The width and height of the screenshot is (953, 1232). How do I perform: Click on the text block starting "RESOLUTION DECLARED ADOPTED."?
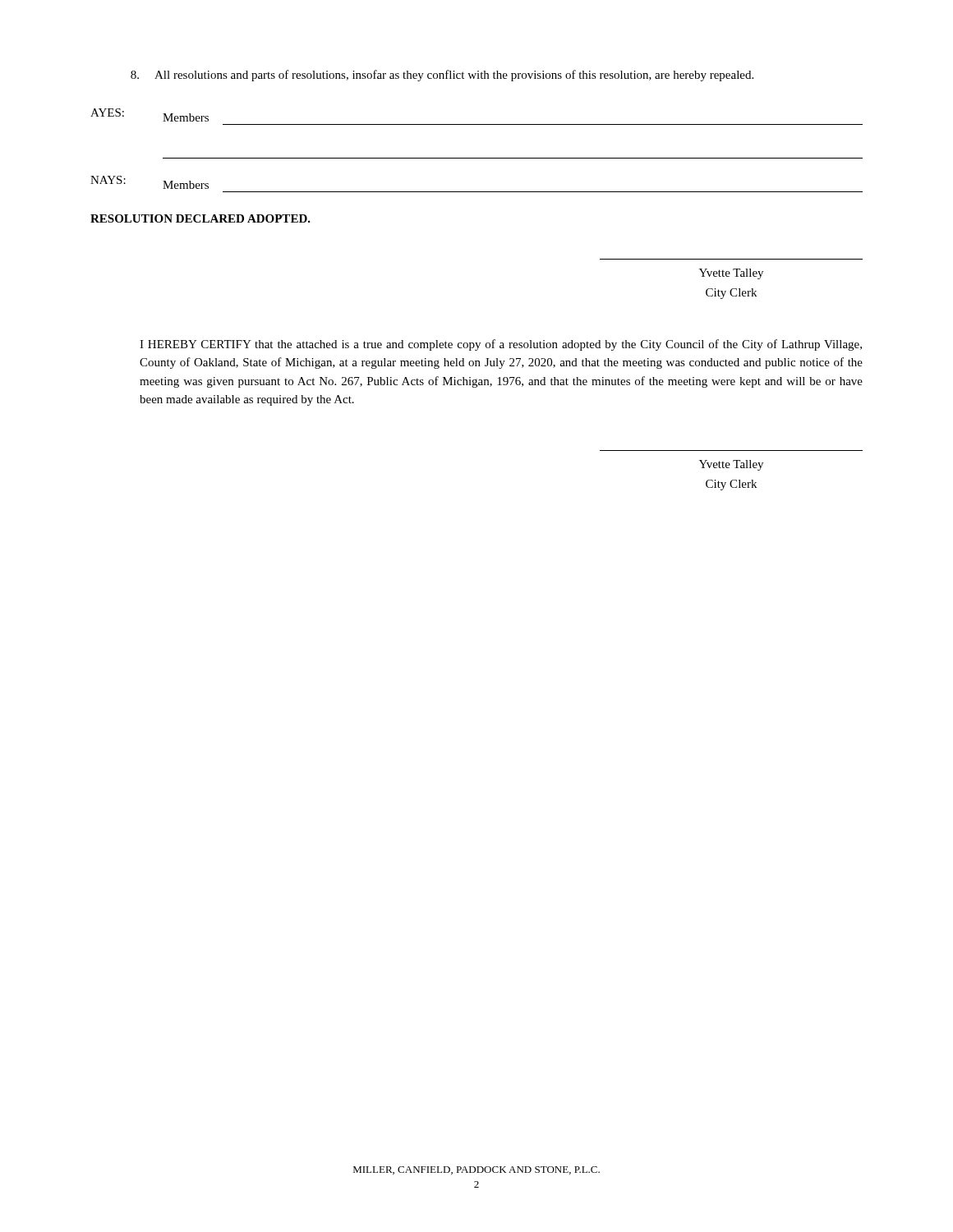[x=200, y=218]
